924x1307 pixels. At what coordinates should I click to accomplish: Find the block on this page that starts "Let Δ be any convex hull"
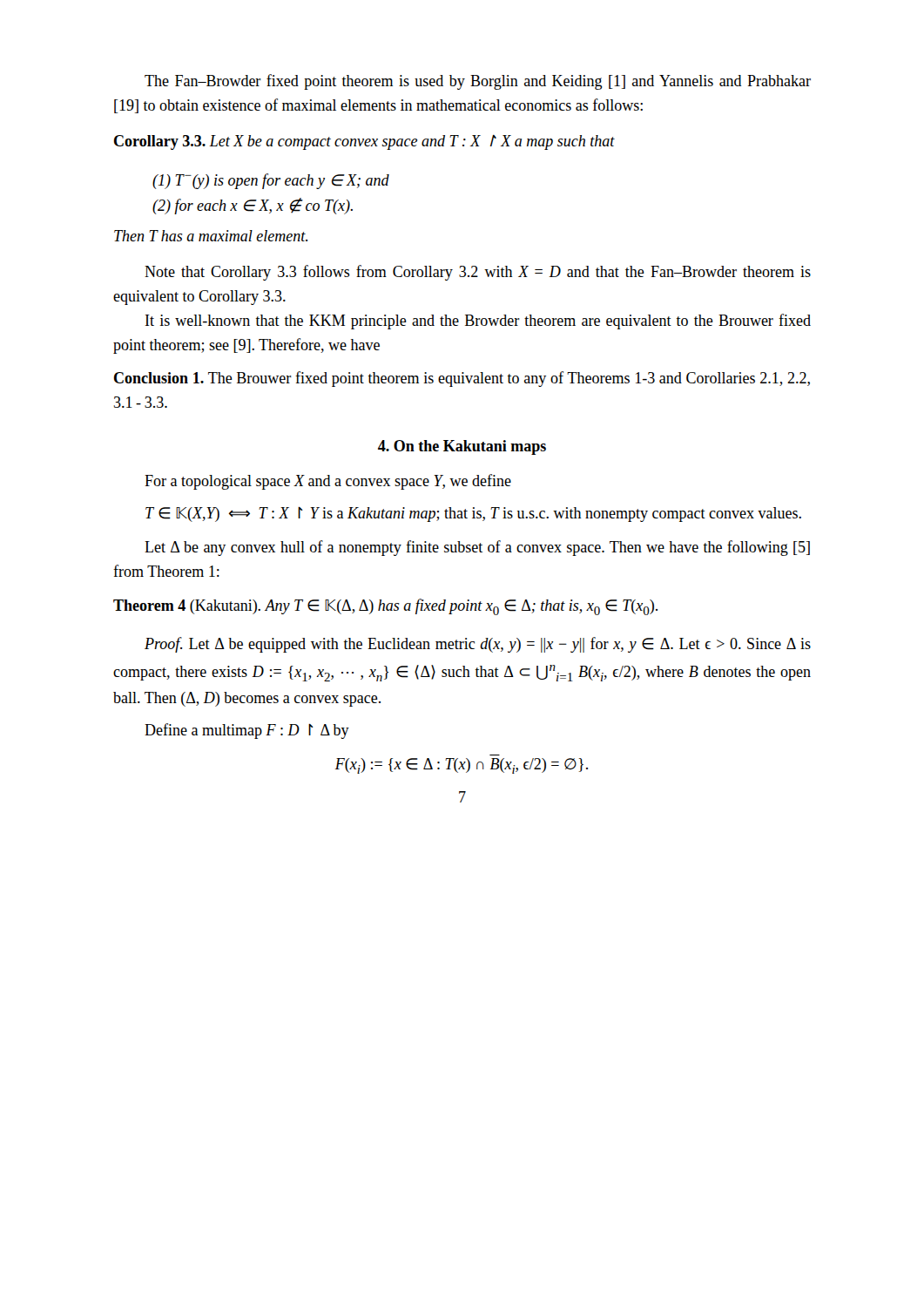pos(462,560)
